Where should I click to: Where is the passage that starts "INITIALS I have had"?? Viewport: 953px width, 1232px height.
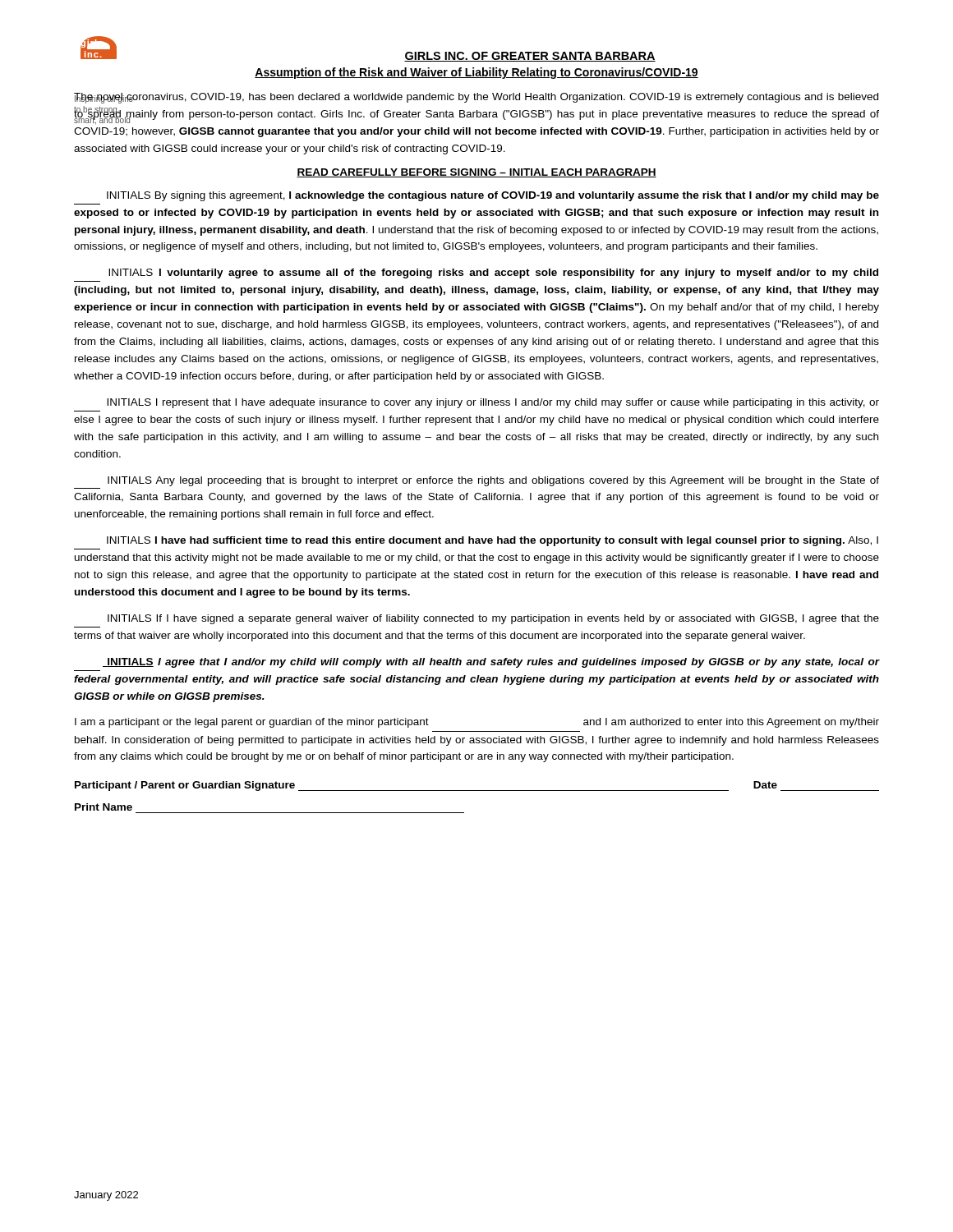coord(476,565)
